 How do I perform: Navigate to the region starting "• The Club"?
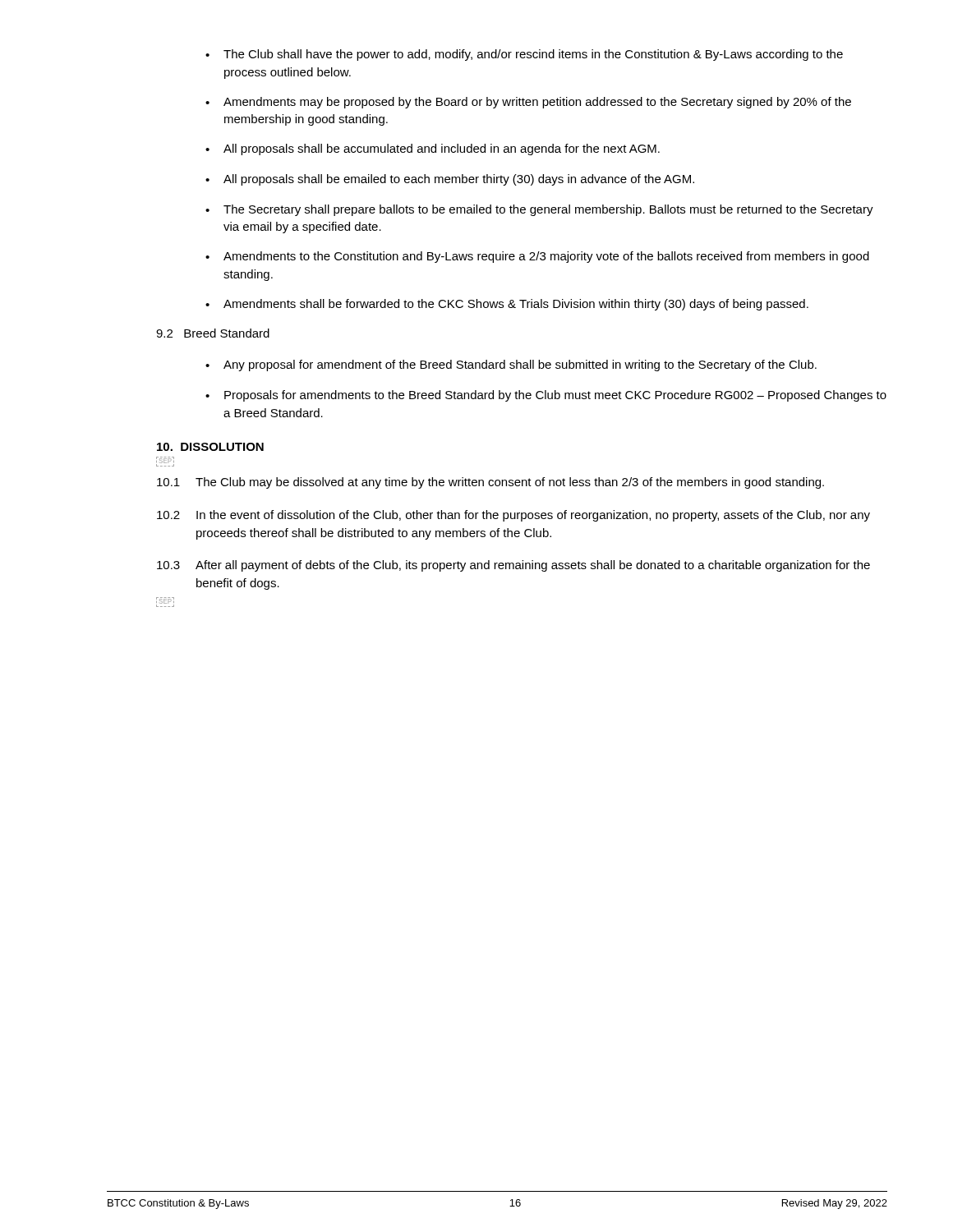click(546, 63)
